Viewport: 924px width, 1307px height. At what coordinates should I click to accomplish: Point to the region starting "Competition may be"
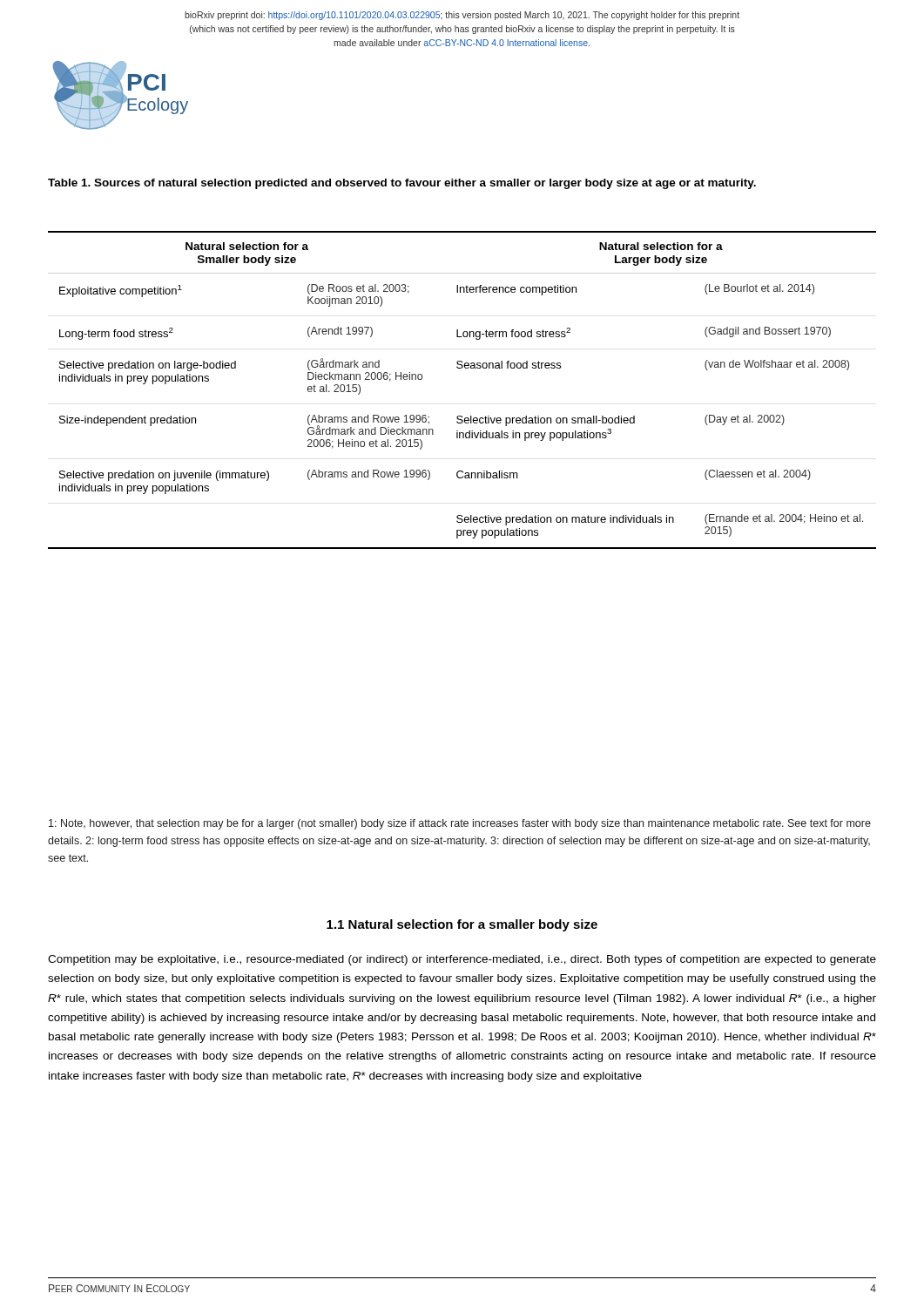[x=462, y=1017]
